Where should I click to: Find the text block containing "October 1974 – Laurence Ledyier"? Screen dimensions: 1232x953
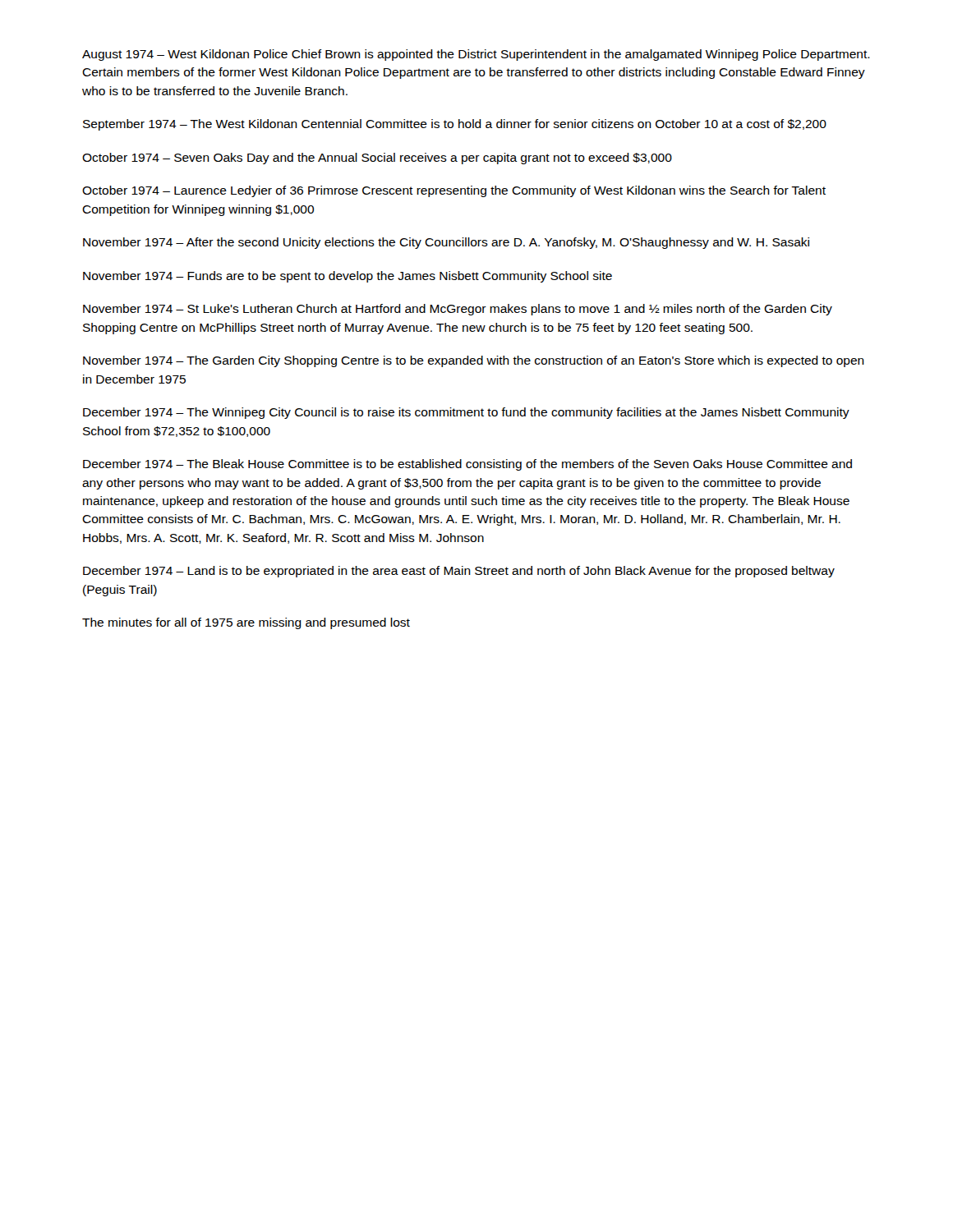454,200
